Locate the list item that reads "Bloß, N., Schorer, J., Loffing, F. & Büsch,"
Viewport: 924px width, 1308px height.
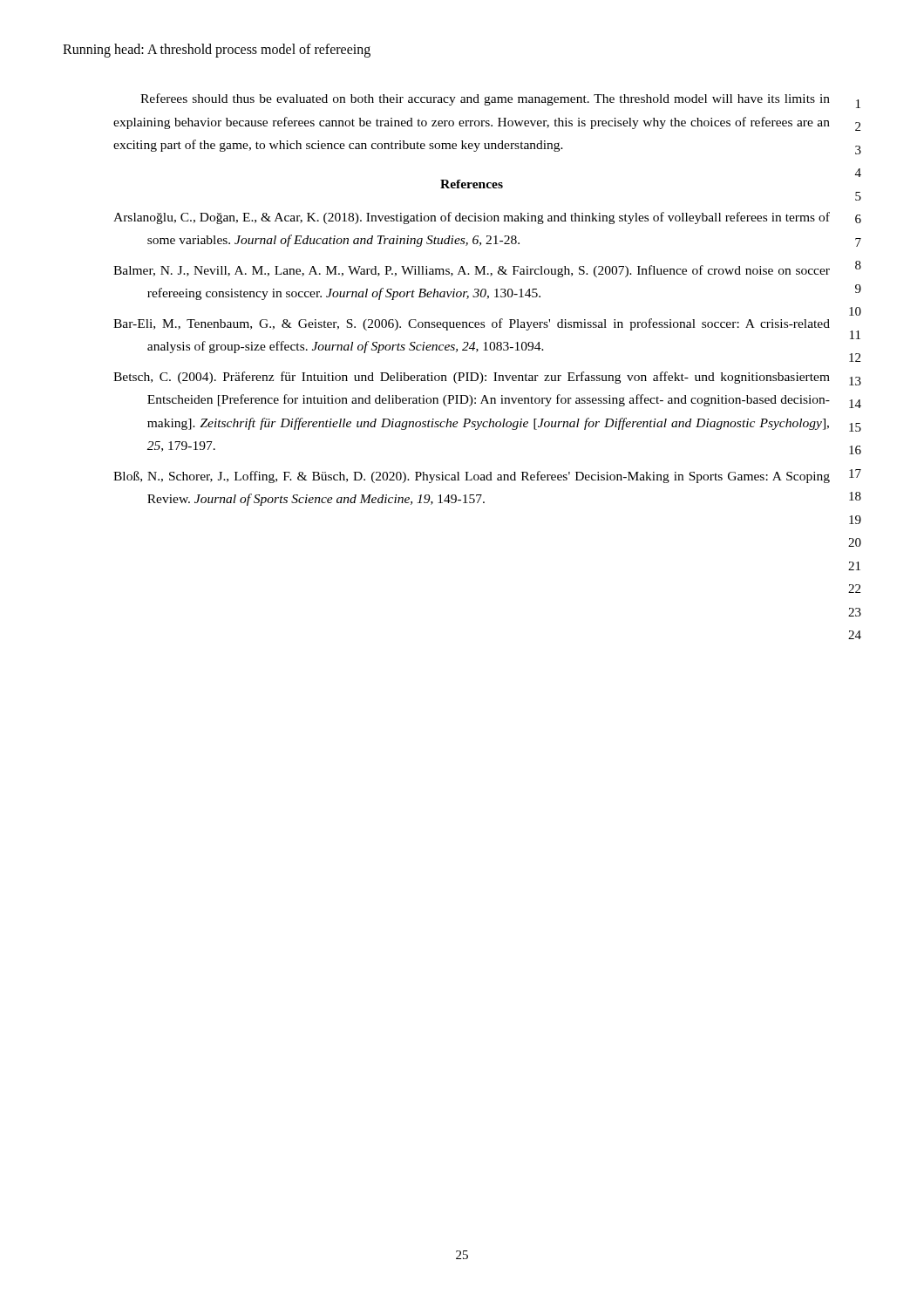click(x=472, y=487)
